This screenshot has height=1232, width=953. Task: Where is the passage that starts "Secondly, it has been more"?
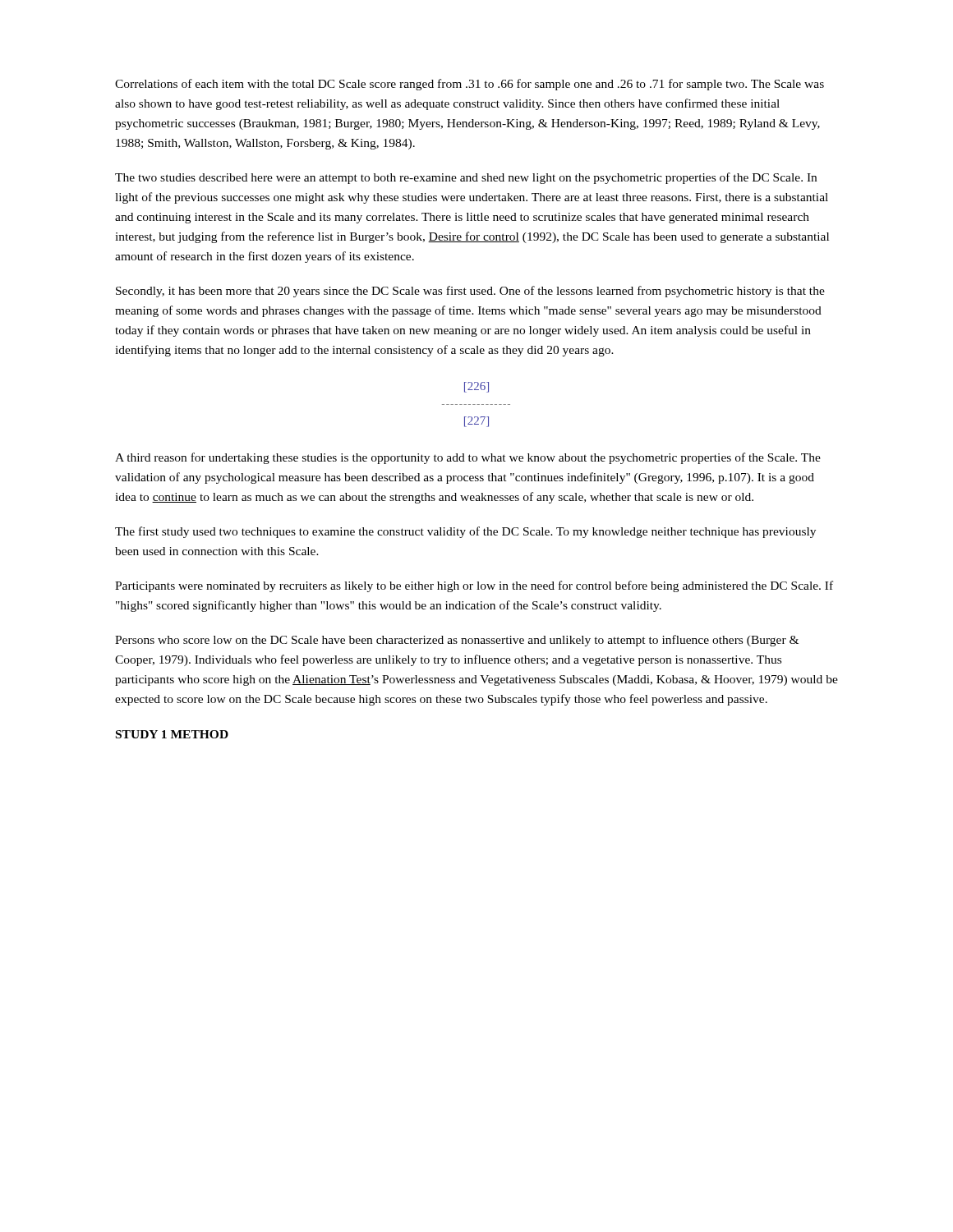coord(470,320)
